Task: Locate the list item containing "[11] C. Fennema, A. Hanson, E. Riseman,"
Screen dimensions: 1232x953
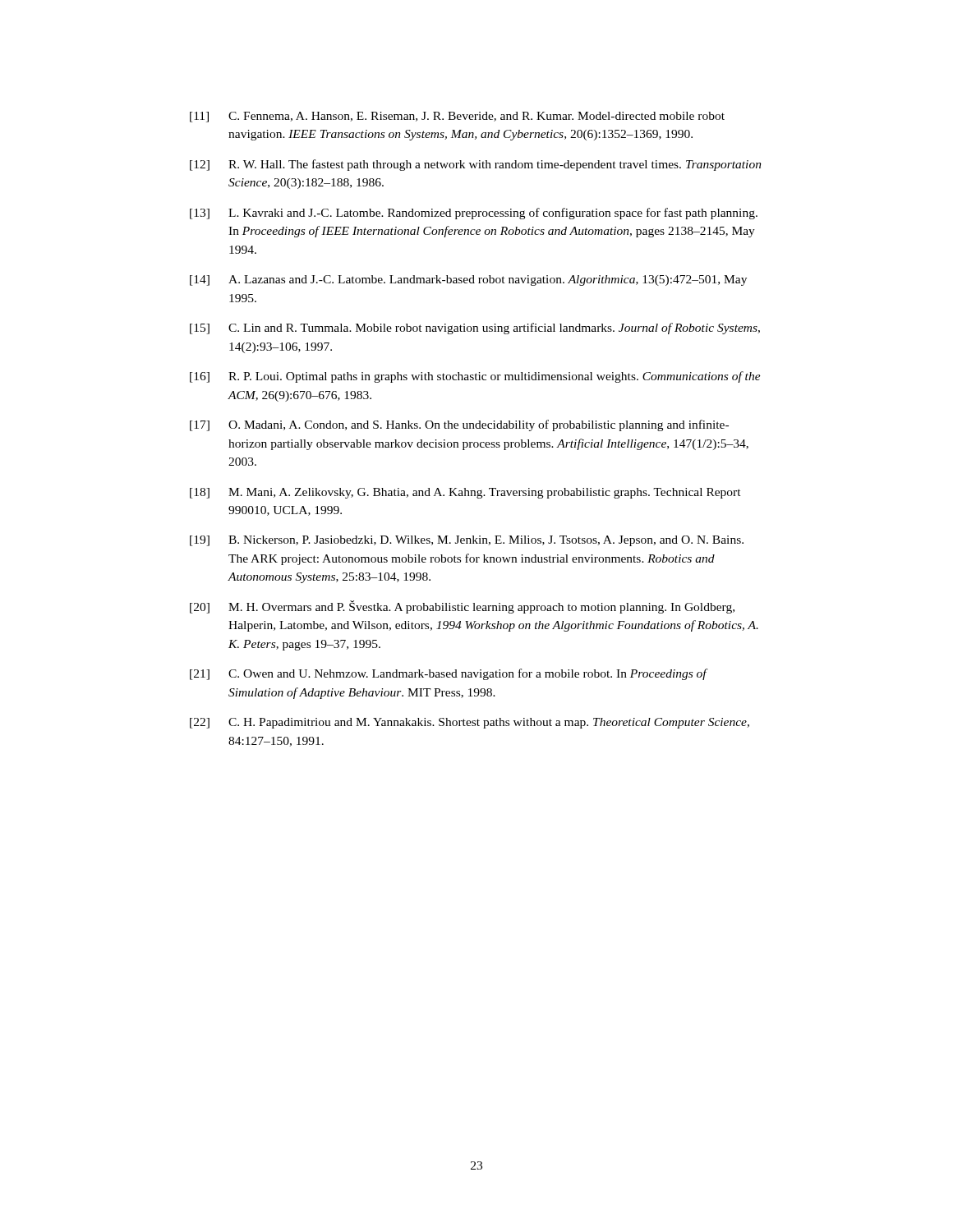Action: 476,125
